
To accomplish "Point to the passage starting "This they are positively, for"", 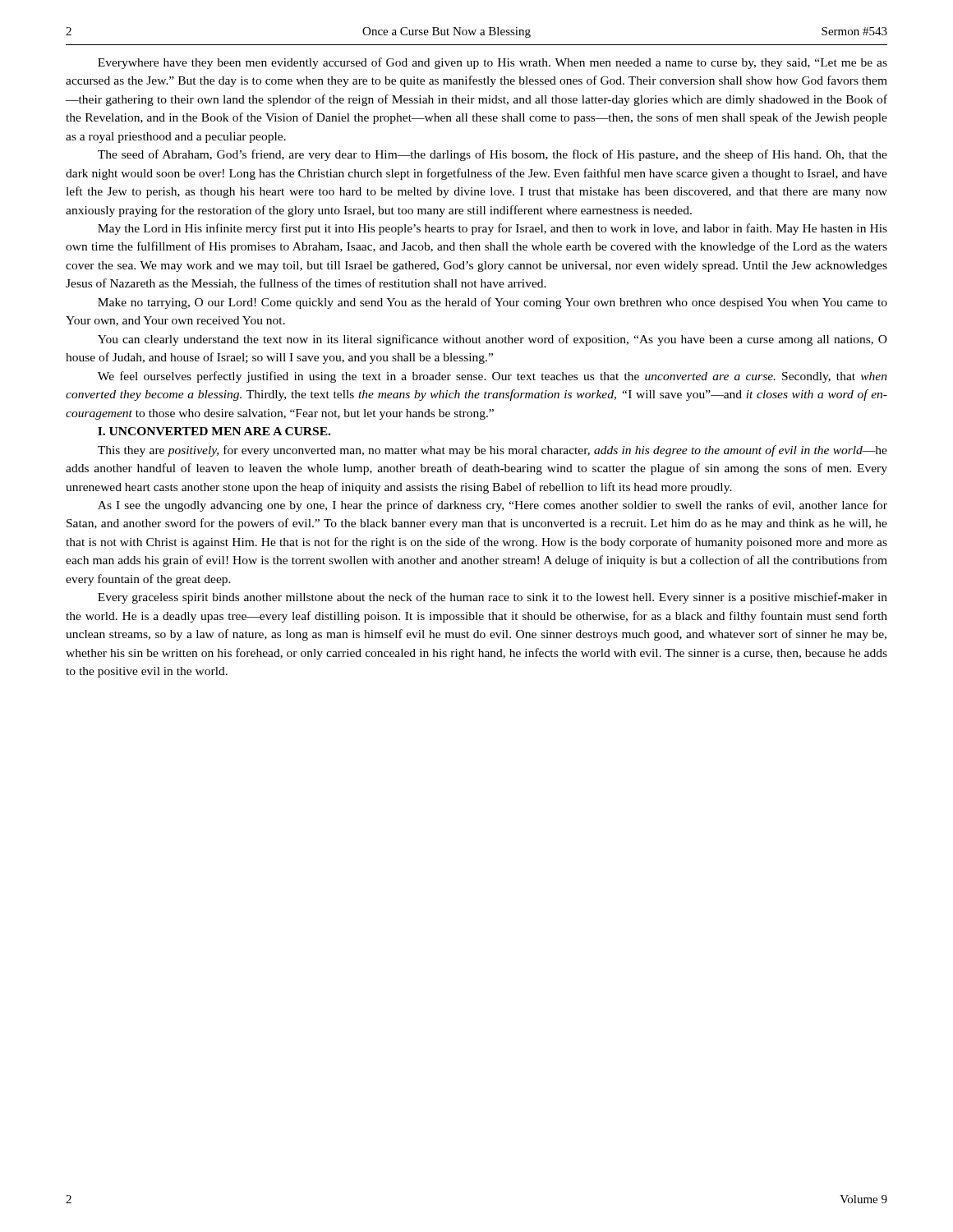I will pyautogui.click(x=476, y=468).
